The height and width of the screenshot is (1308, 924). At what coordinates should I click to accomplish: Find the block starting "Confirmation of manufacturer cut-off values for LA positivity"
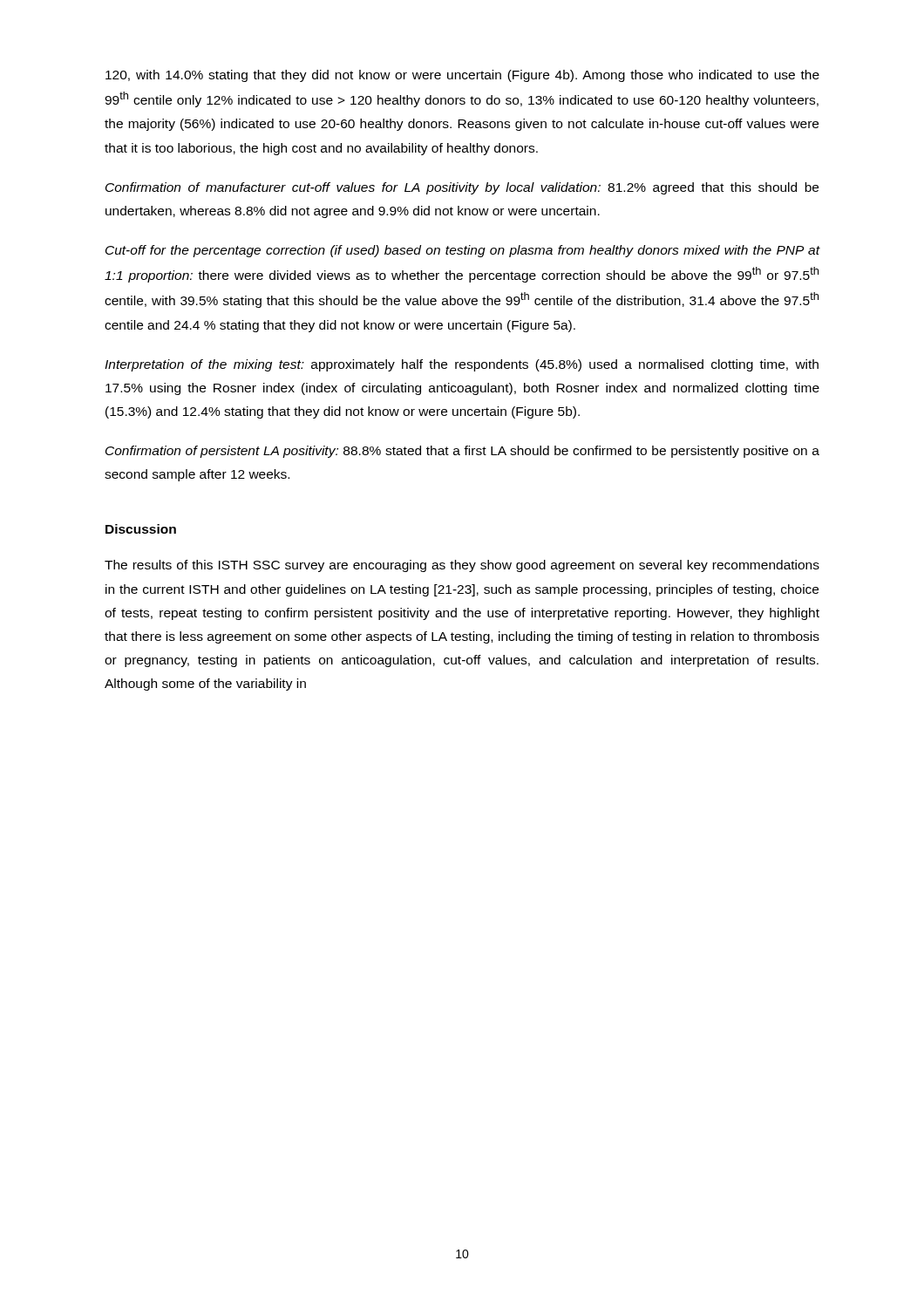pos(462,199)
